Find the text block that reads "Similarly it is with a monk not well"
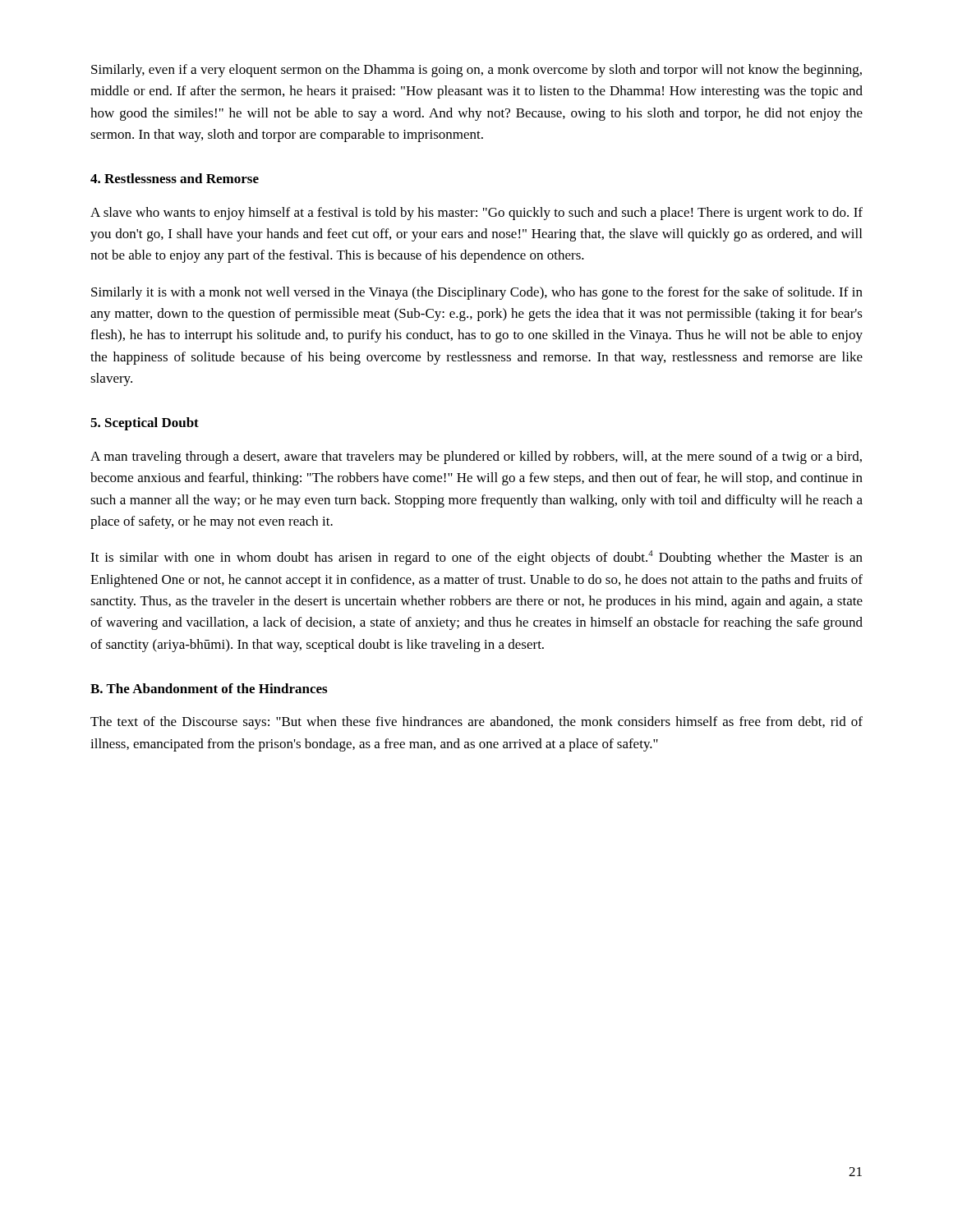The image size is (953, 1232). (x=476, y=335)
